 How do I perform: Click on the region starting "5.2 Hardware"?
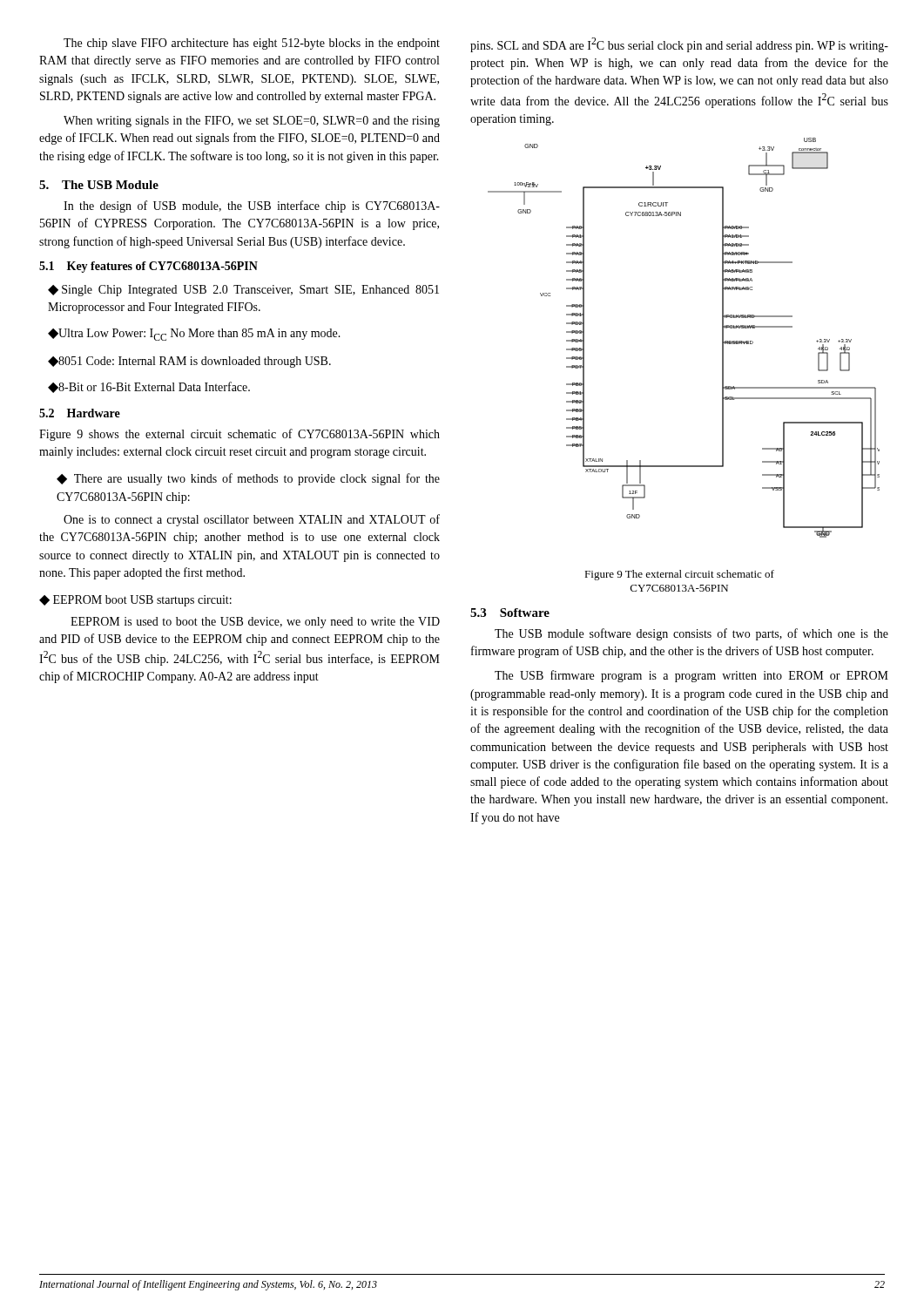80,413
